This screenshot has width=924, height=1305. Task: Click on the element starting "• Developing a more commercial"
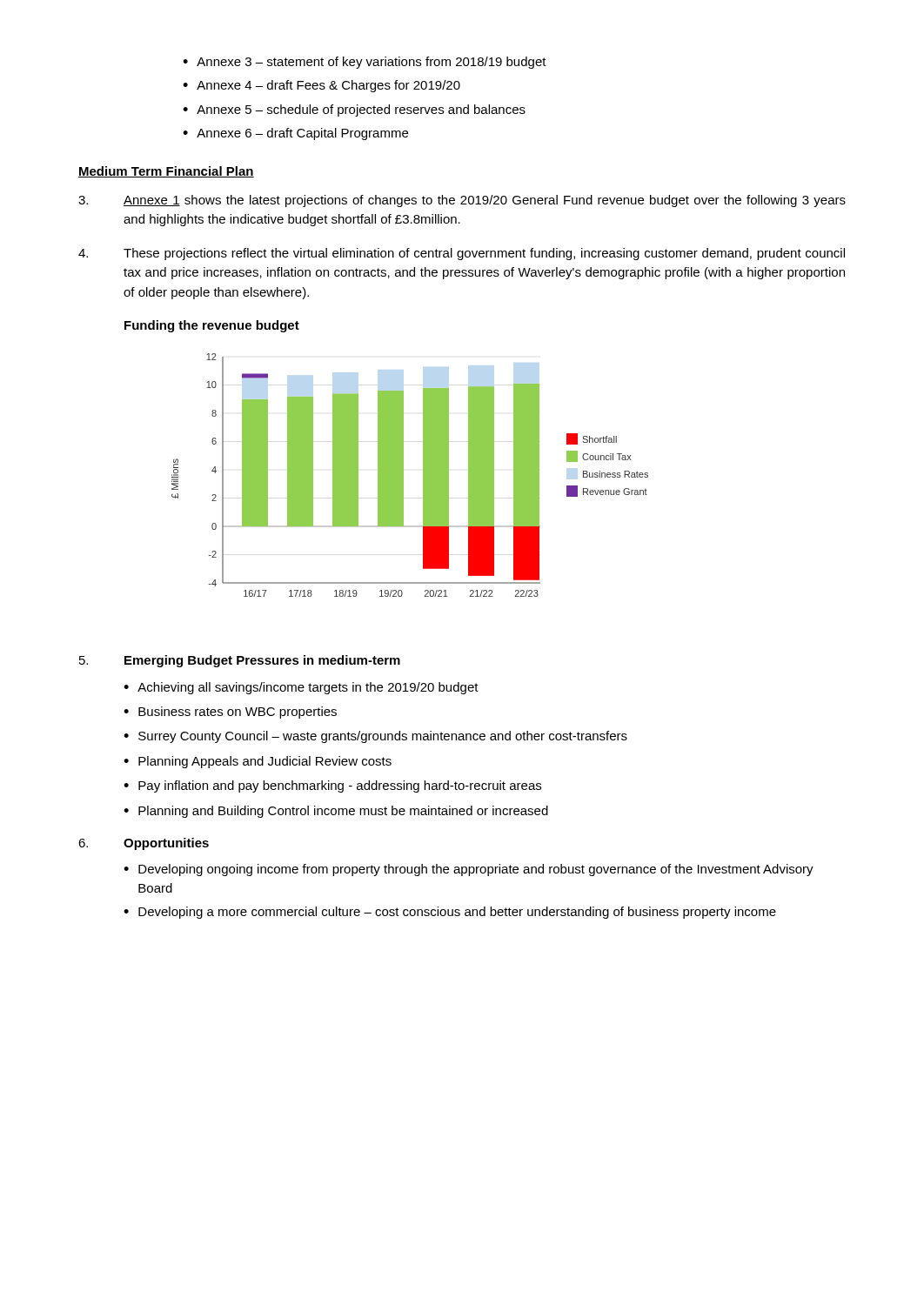coord(450,912)
